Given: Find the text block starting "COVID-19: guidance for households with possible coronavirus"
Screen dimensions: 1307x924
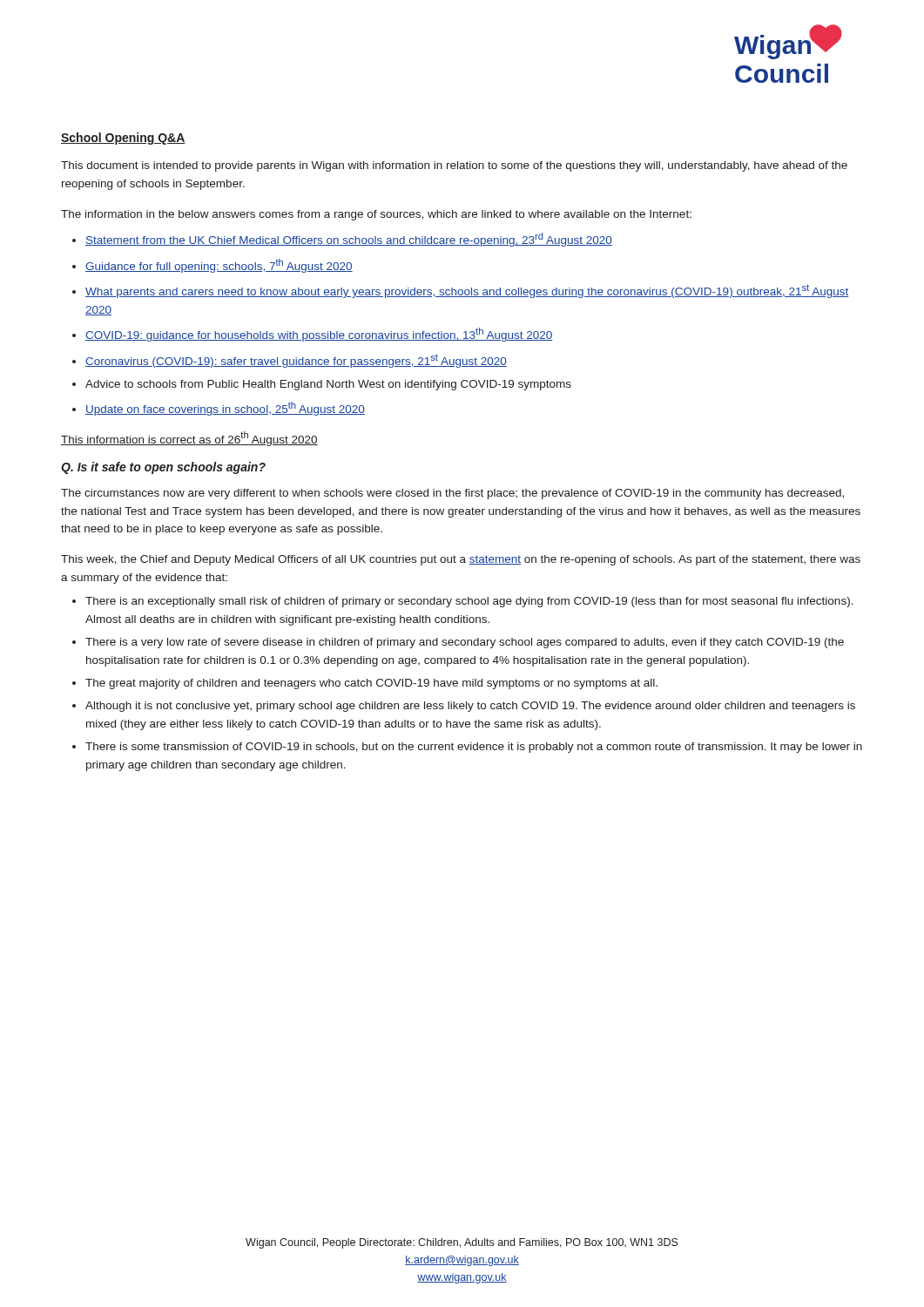Looking at the screenshot, I should coord(319,334).
